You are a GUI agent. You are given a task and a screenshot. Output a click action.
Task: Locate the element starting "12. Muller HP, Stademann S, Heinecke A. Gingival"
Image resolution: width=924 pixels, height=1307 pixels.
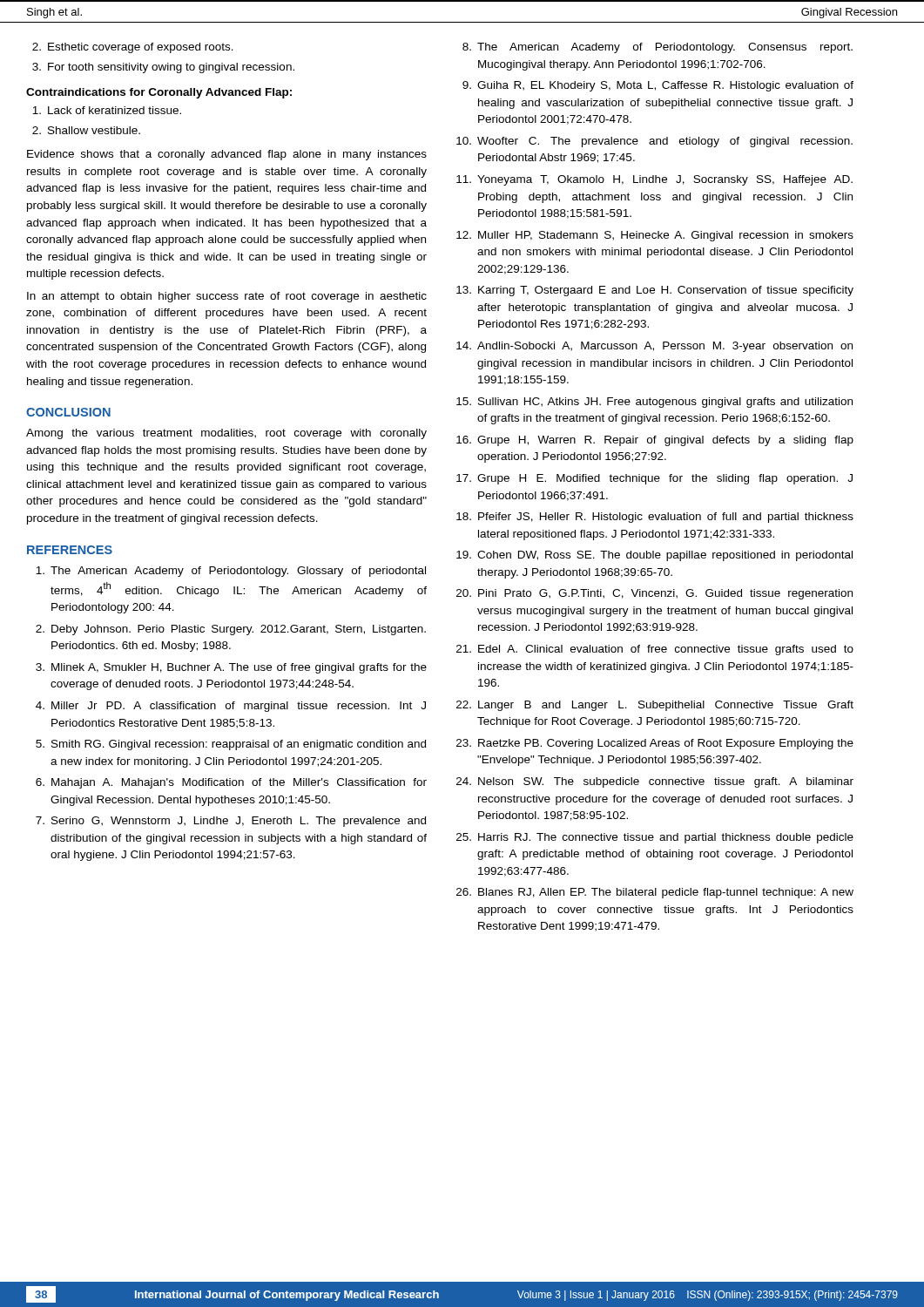[x=653, y=252]
